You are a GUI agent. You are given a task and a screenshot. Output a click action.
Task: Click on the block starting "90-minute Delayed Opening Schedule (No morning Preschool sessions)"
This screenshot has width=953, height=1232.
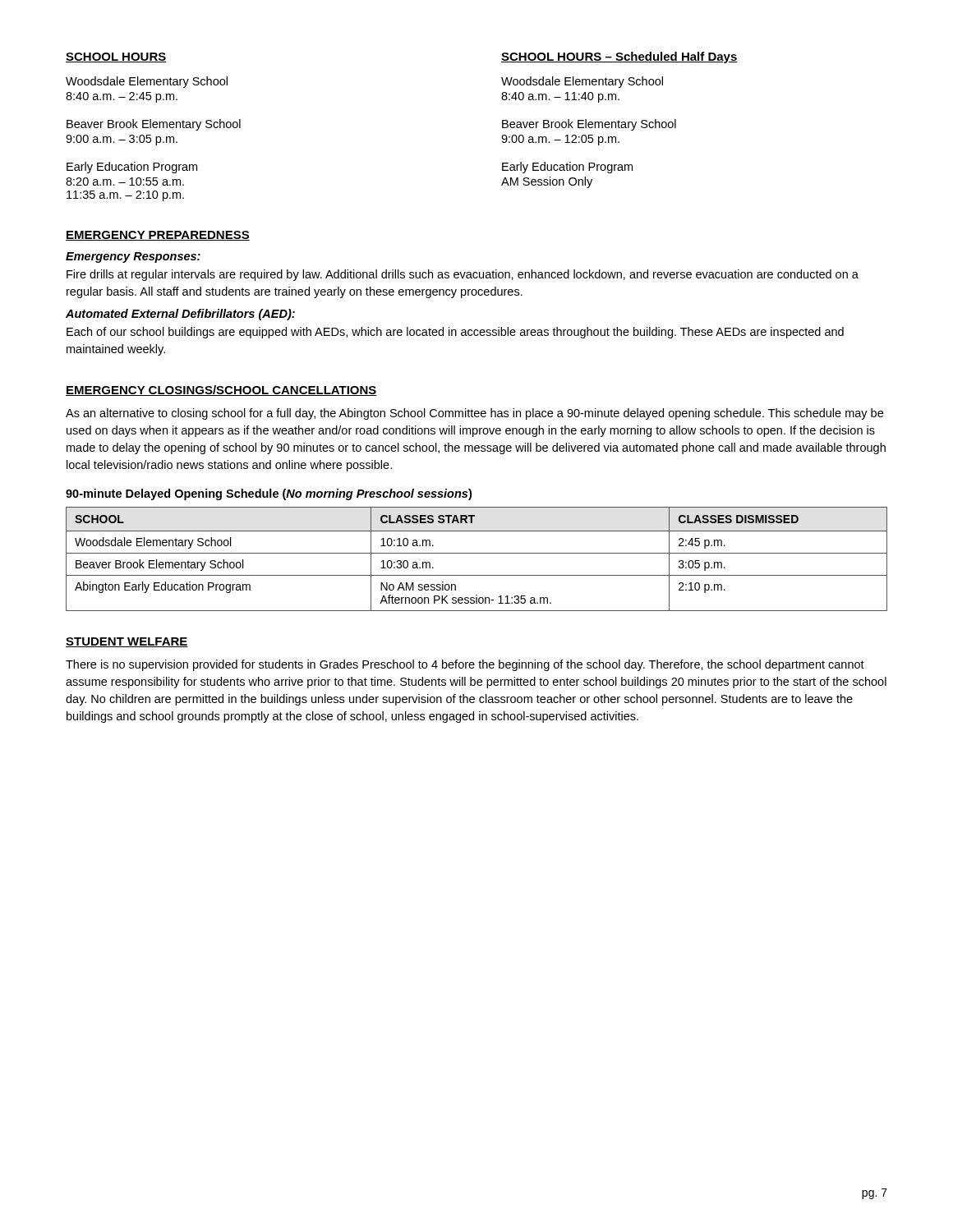tap(269, 494)
